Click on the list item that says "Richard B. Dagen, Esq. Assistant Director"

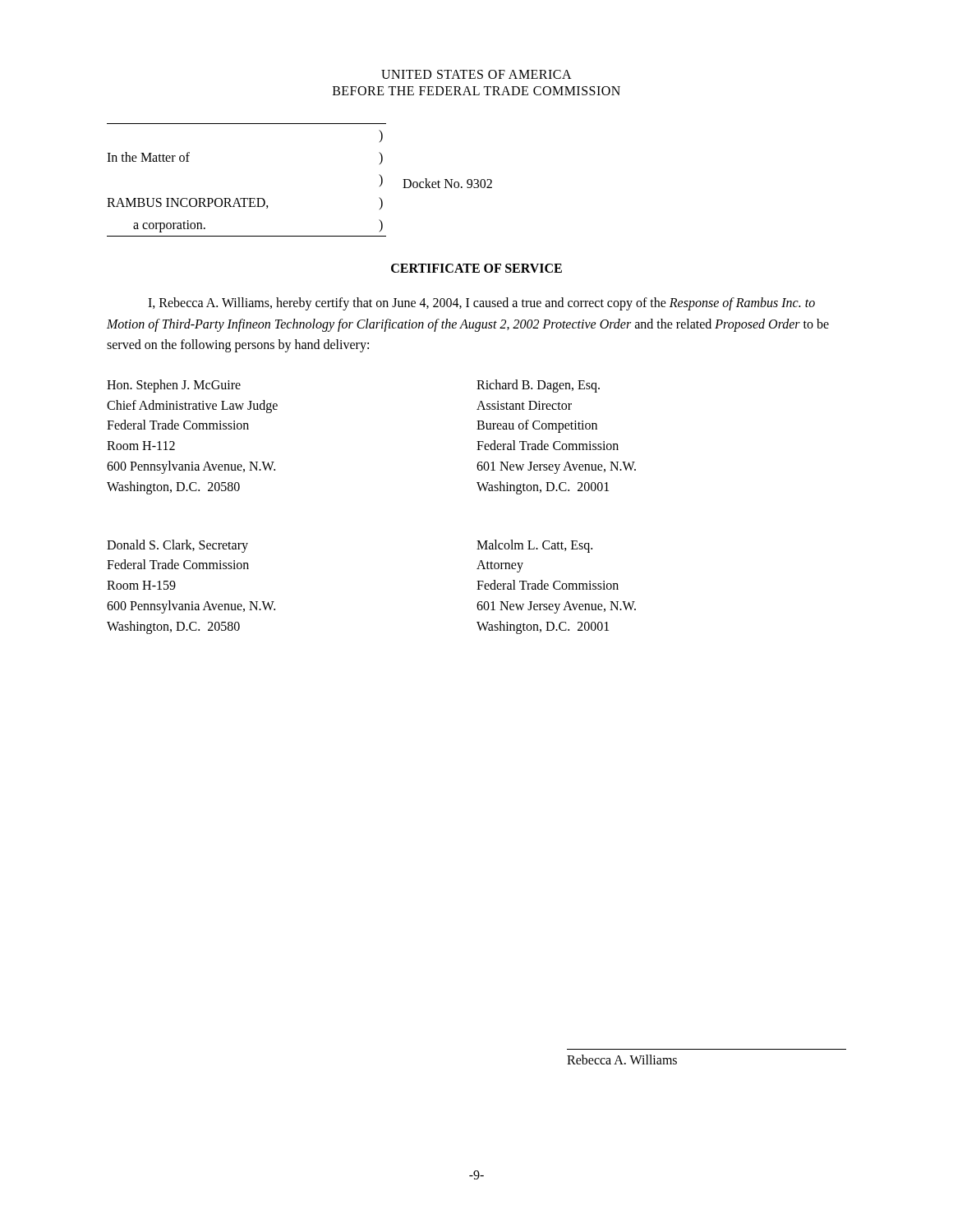pyautogui.click(x=538, y=386)
